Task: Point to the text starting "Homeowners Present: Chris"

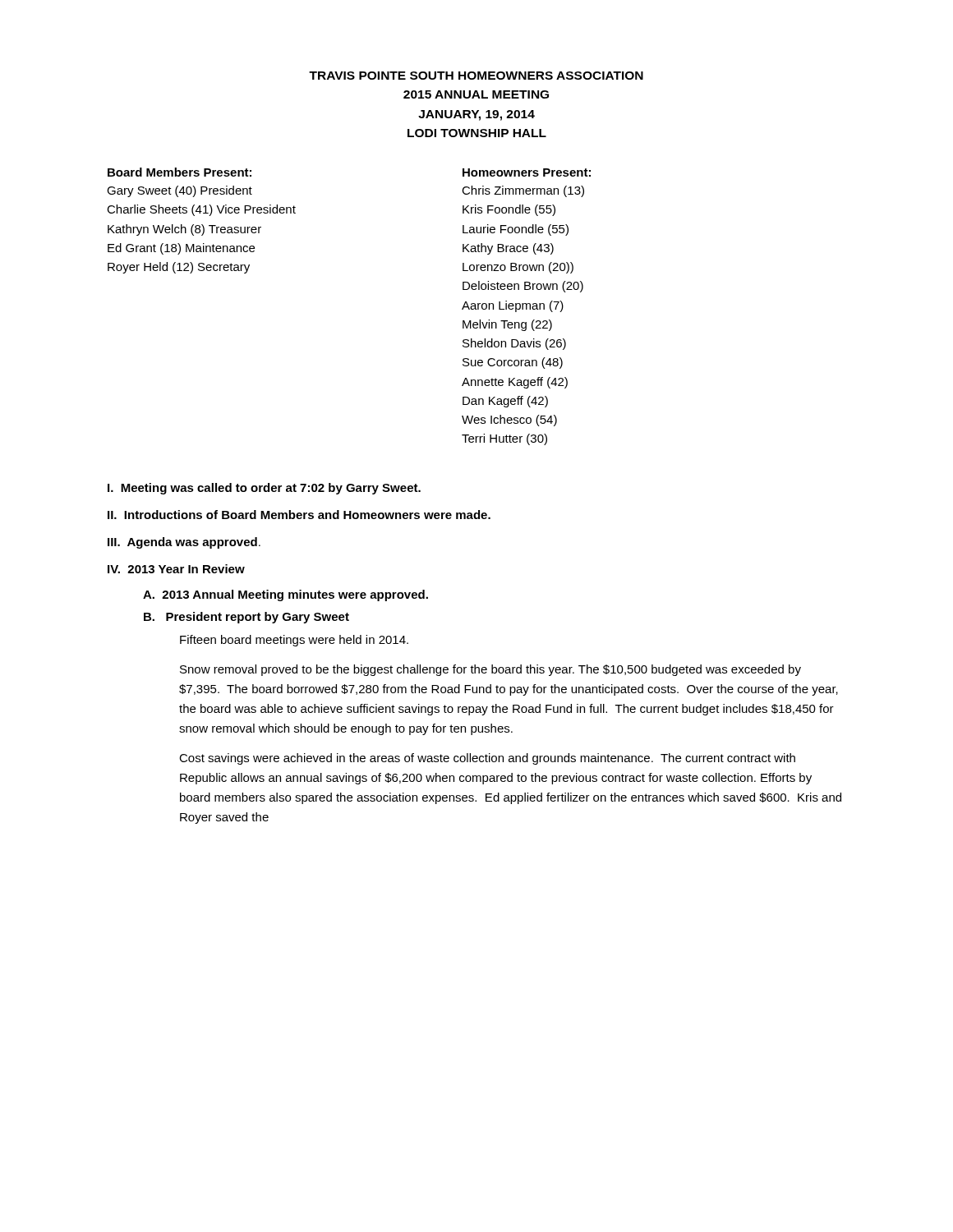Action: click(x=527, y=172)
